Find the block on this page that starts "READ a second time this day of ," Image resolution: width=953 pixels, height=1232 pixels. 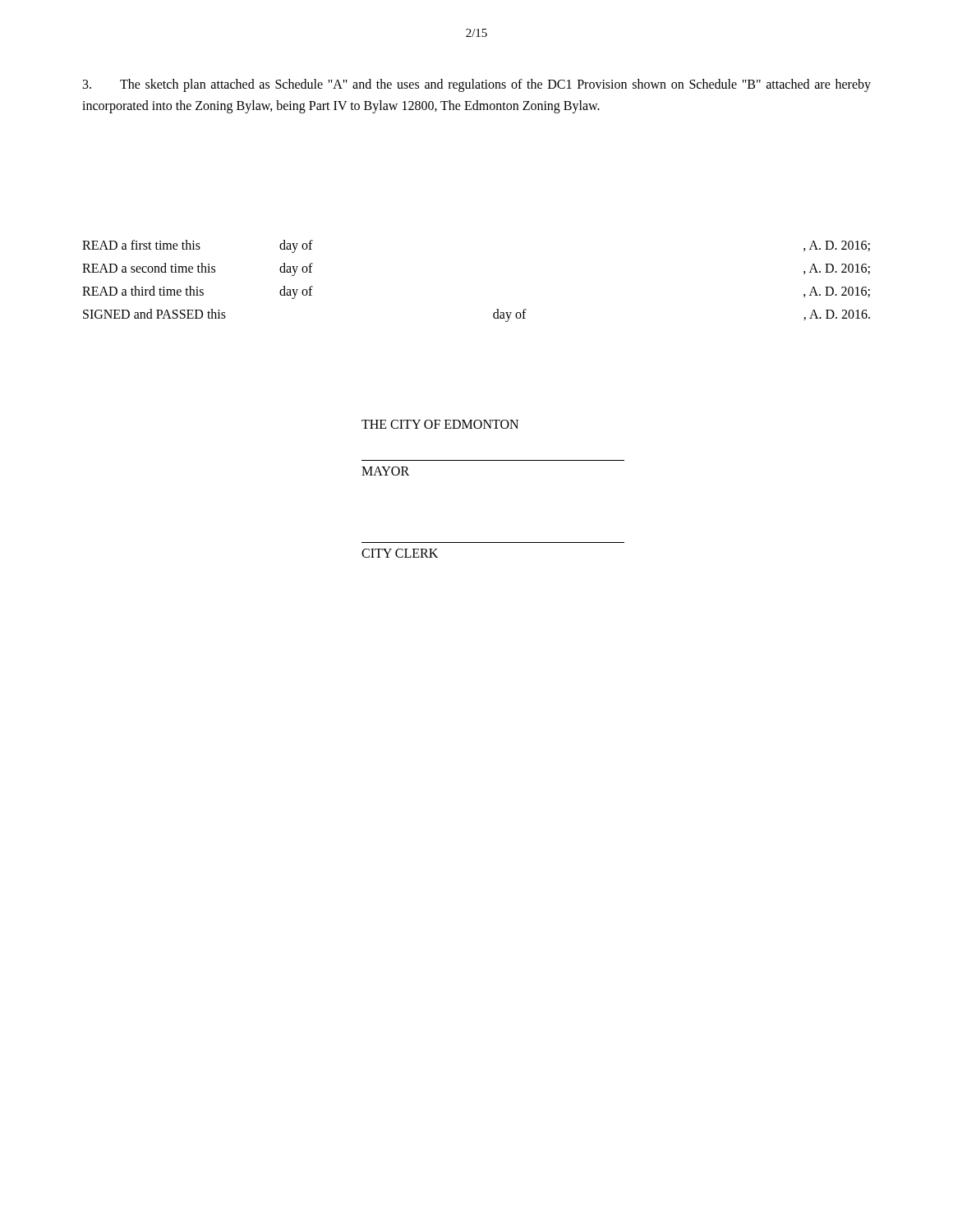(x=148, y=269)
